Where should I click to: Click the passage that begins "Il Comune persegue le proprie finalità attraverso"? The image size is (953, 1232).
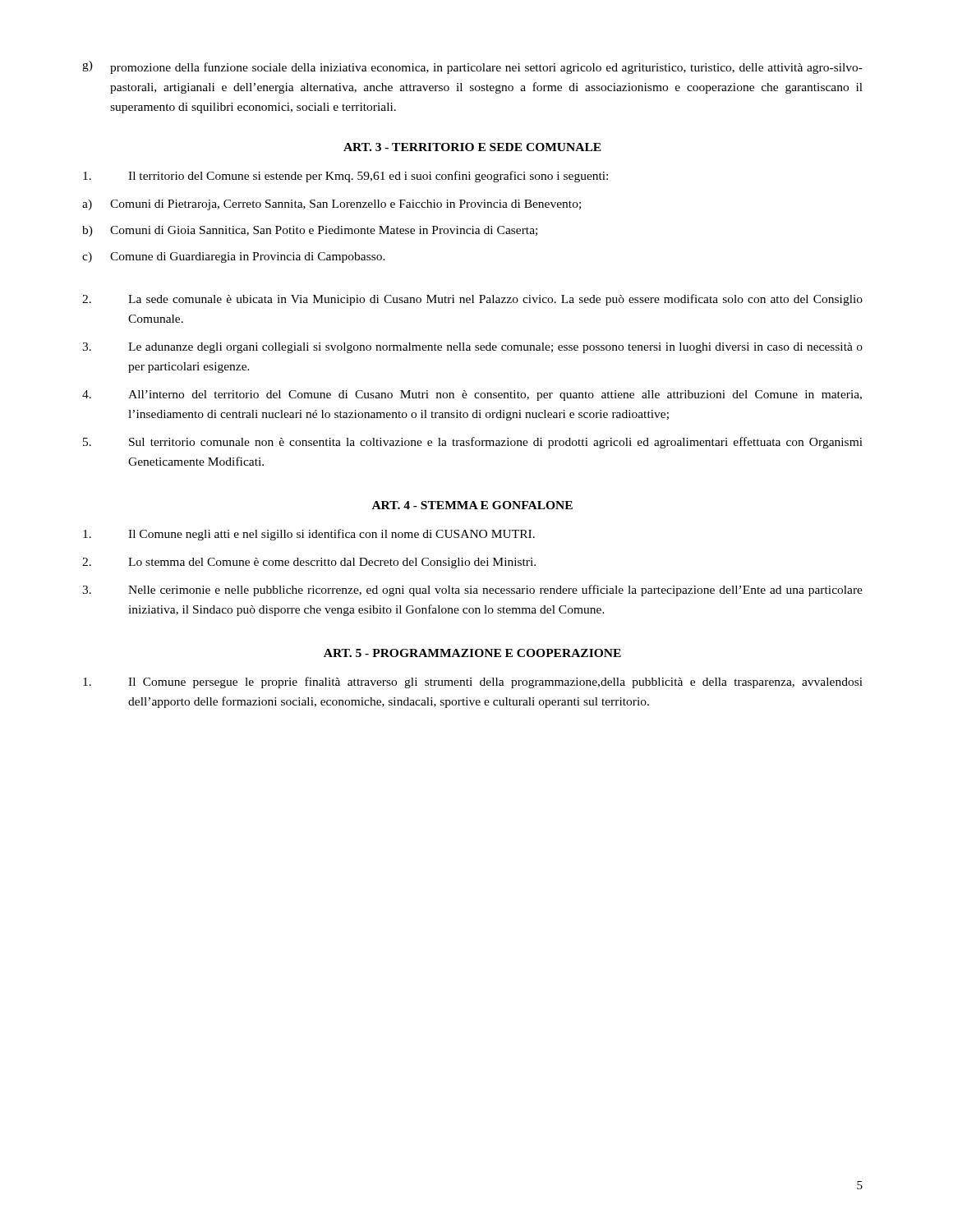coord(472,692)
